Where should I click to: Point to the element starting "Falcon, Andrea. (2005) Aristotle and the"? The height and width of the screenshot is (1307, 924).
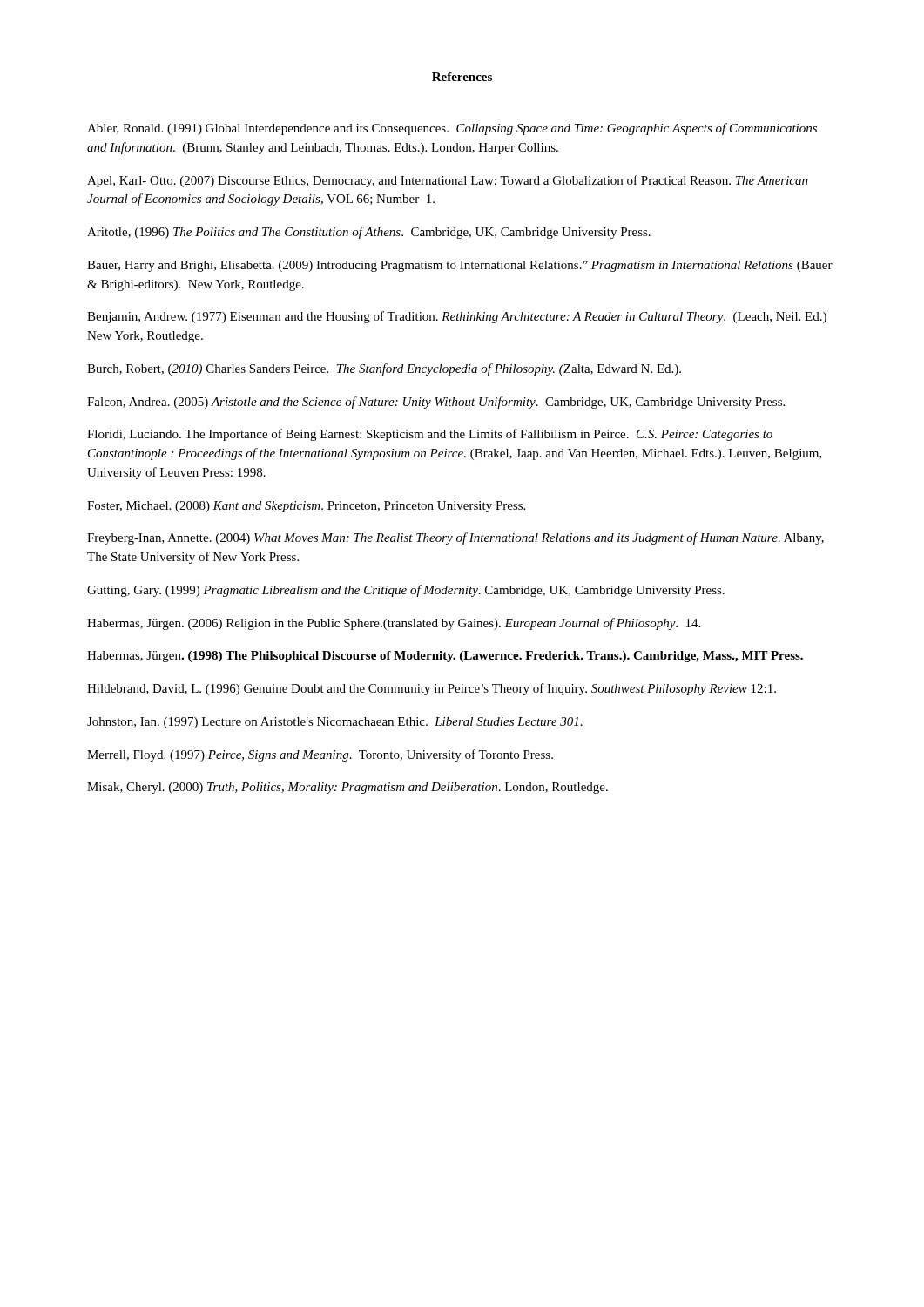point(436,401)
